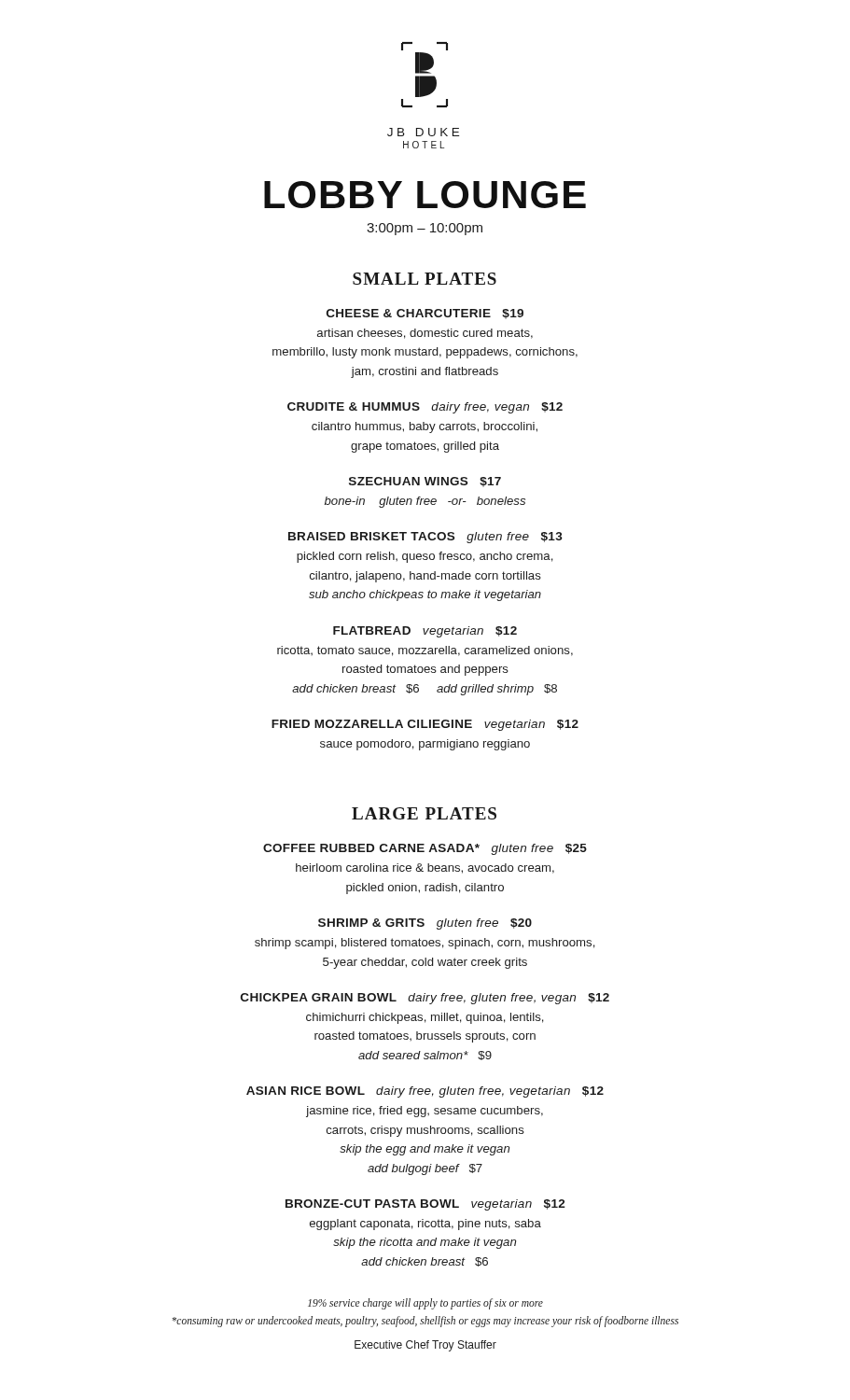Select the block starting "Executive Chef Troy Stauffer"
Screen dimensions: 1400x850
pyautogui.click(x=425, y=1345)
